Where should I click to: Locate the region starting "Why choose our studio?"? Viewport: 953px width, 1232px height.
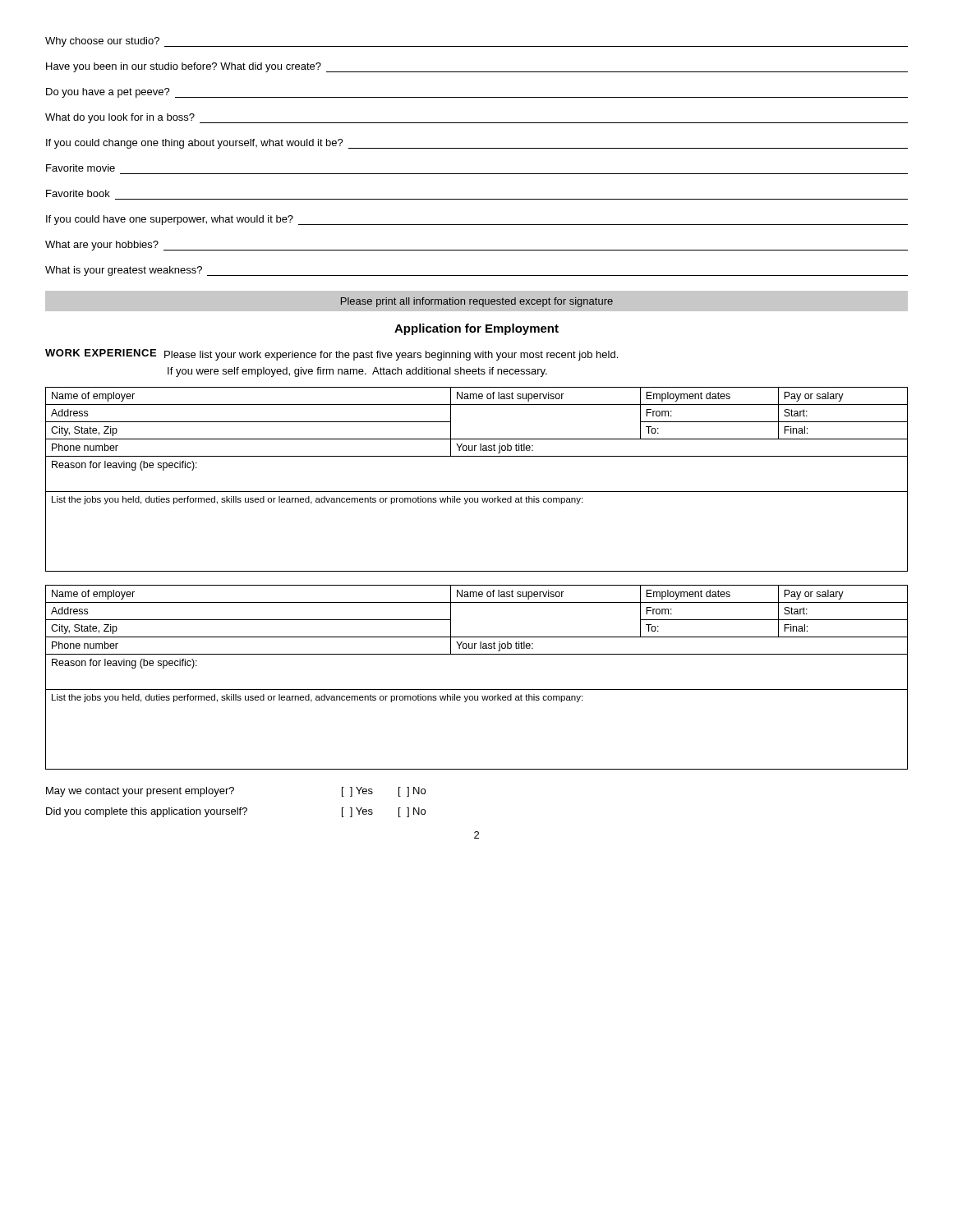click(476, 40)
